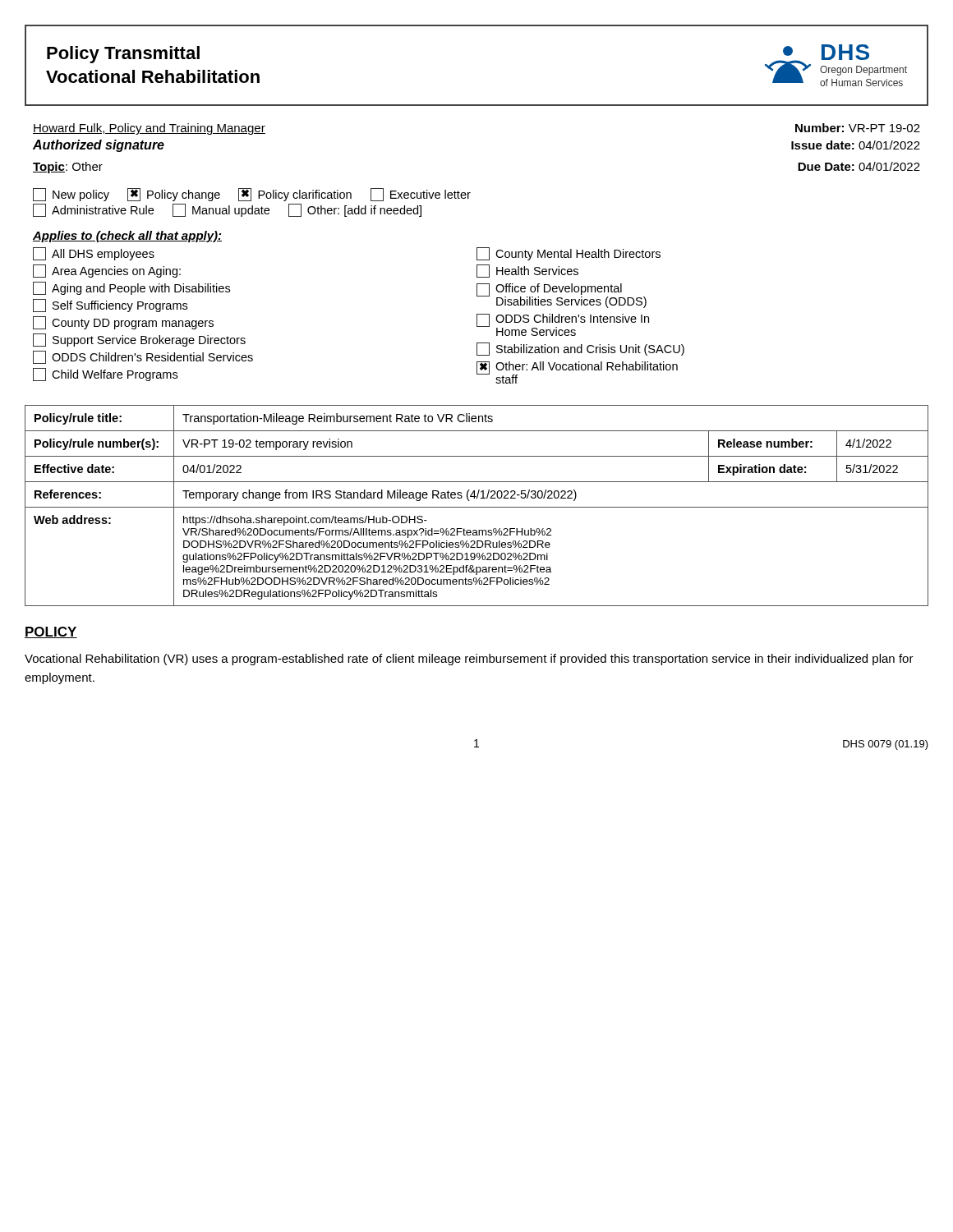Click on the region starting "Applies to (check all that apply):"
The height and width of the screenshot is (1232, 953).
pos(127,235)
